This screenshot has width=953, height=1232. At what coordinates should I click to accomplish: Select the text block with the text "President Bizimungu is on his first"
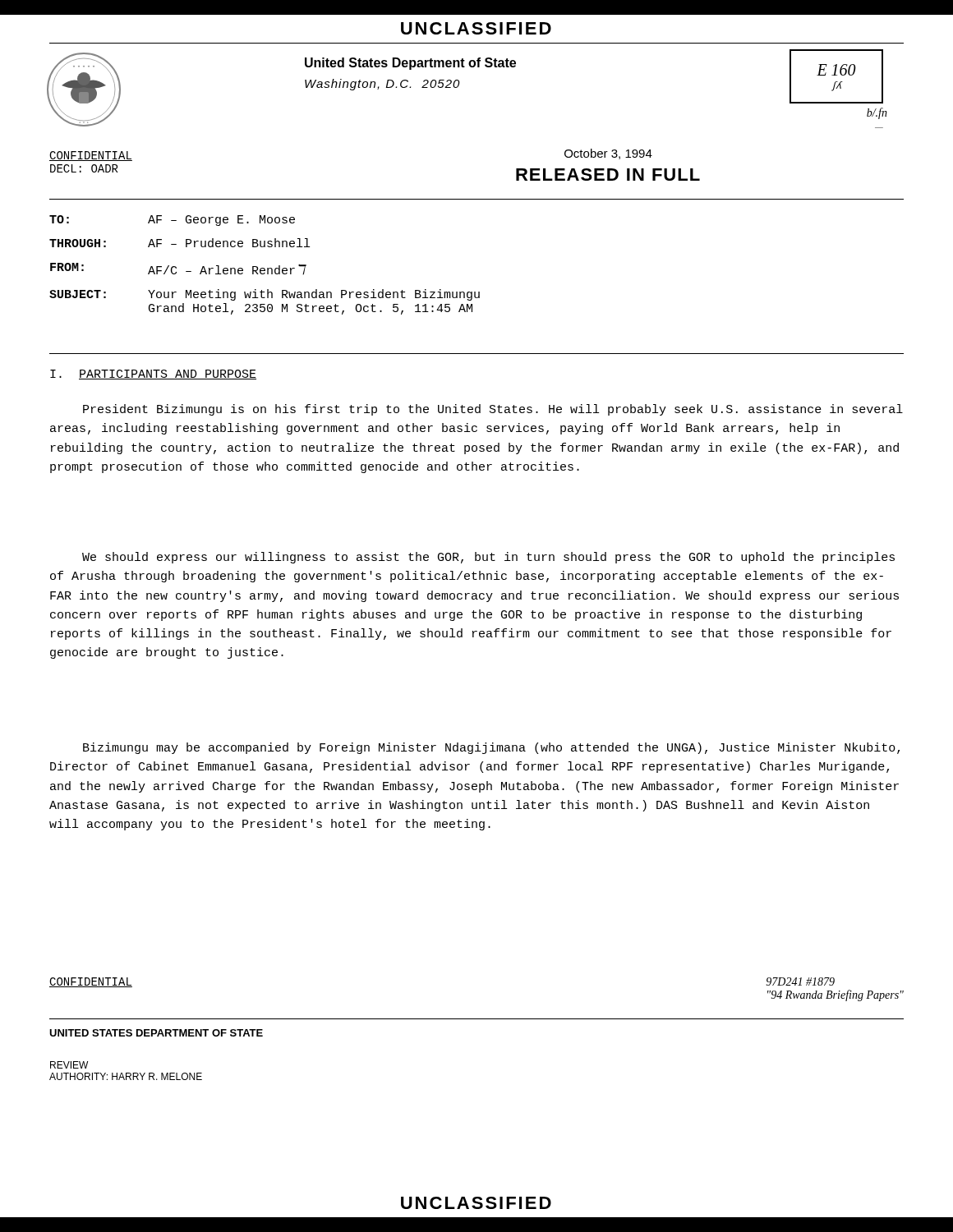point(476,439)
